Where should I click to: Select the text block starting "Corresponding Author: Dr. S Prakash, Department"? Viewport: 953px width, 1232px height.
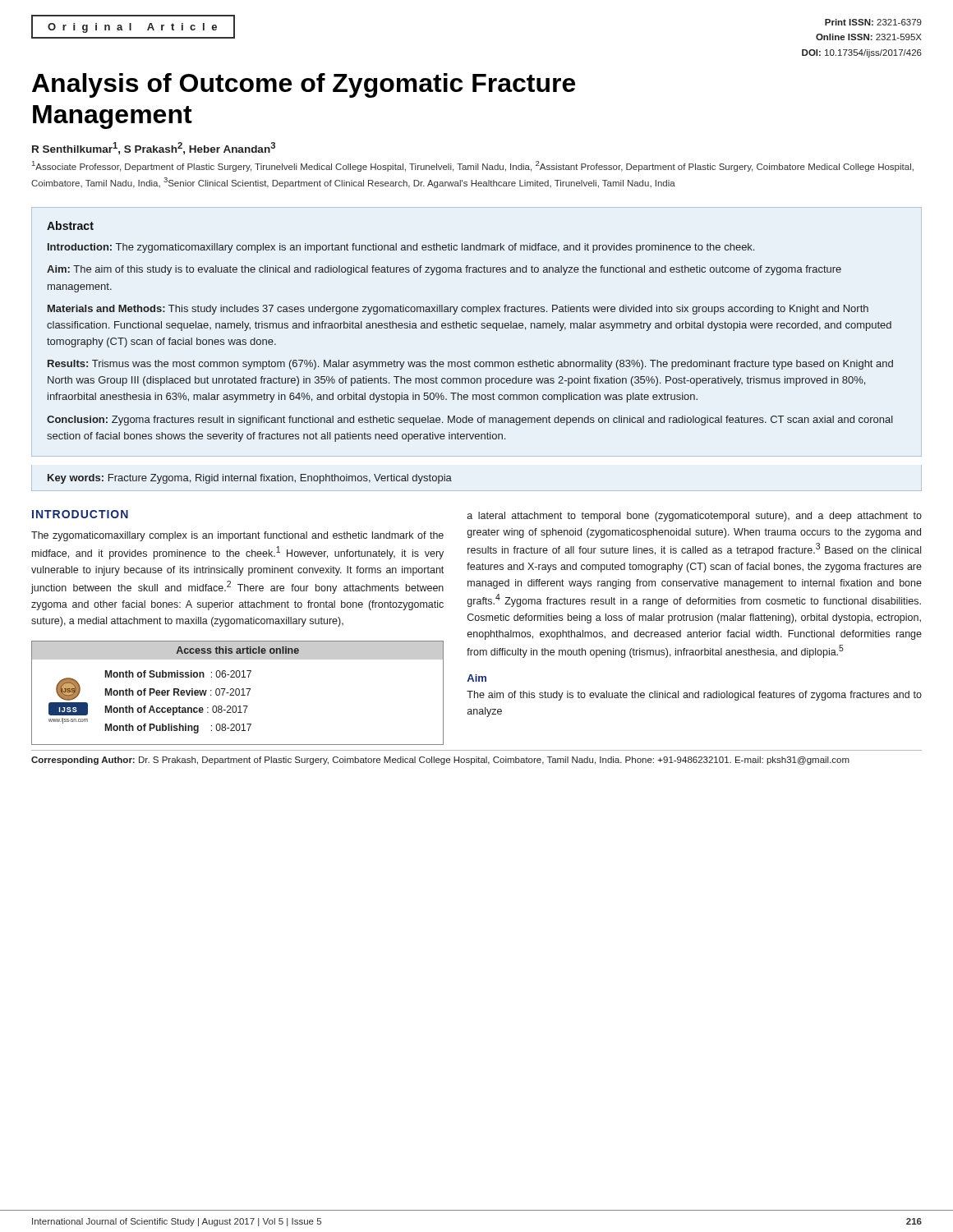440,759
